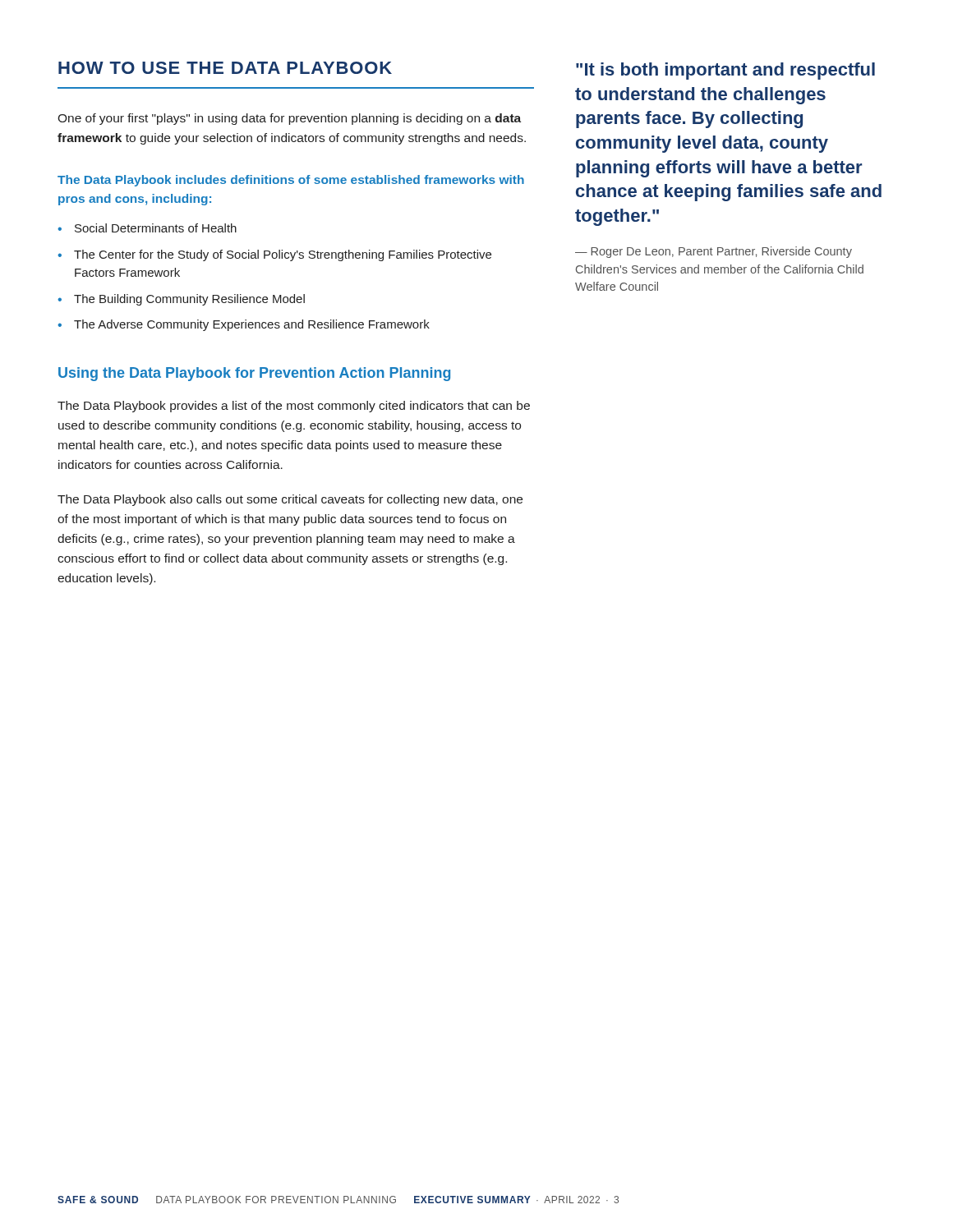Locate the text block starting "The Data Playbook includes definitions"

[x=296, y=190]
